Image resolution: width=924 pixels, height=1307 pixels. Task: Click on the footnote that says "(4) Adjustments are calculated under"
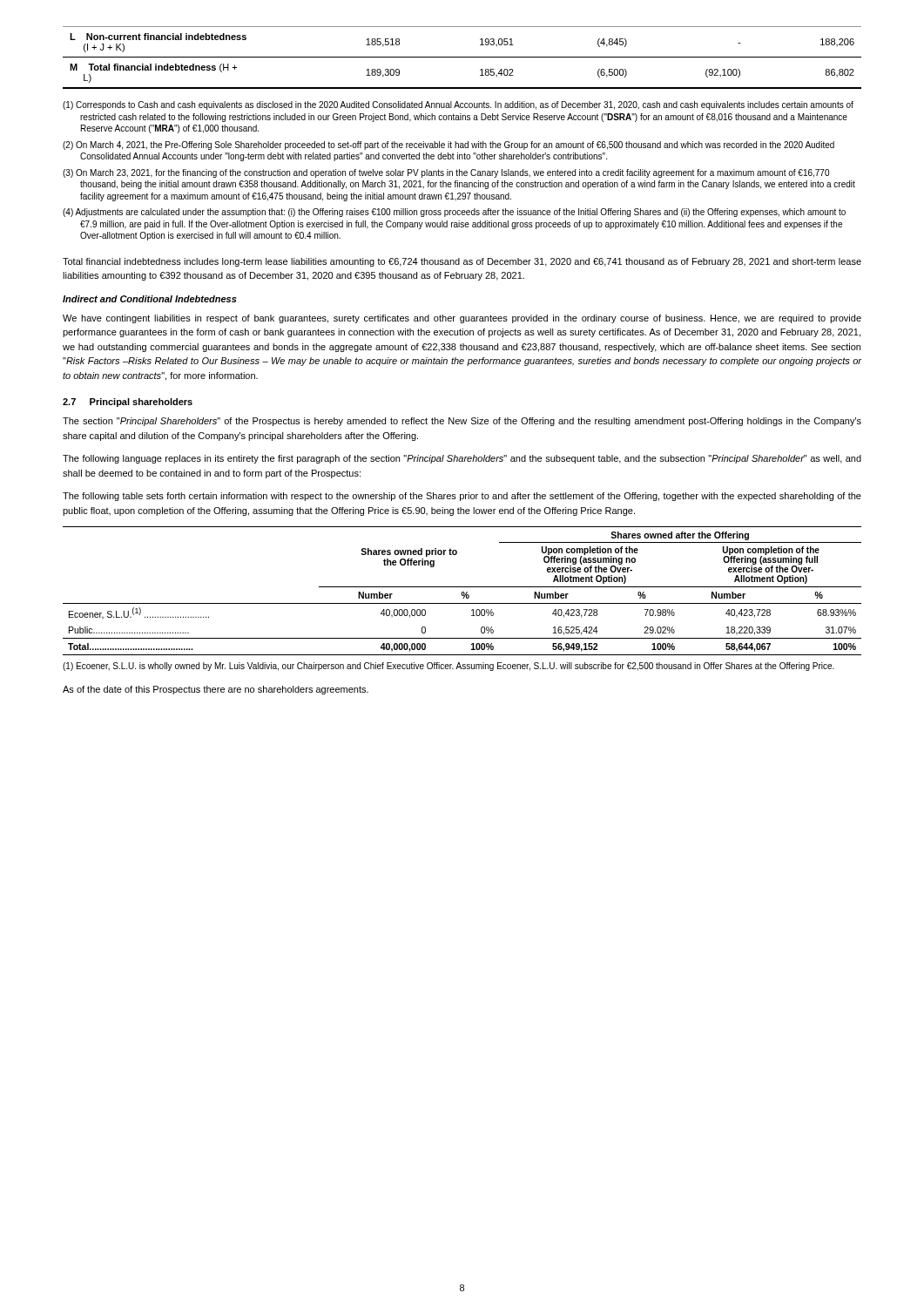pyautogui.click(x=454, y=224)
